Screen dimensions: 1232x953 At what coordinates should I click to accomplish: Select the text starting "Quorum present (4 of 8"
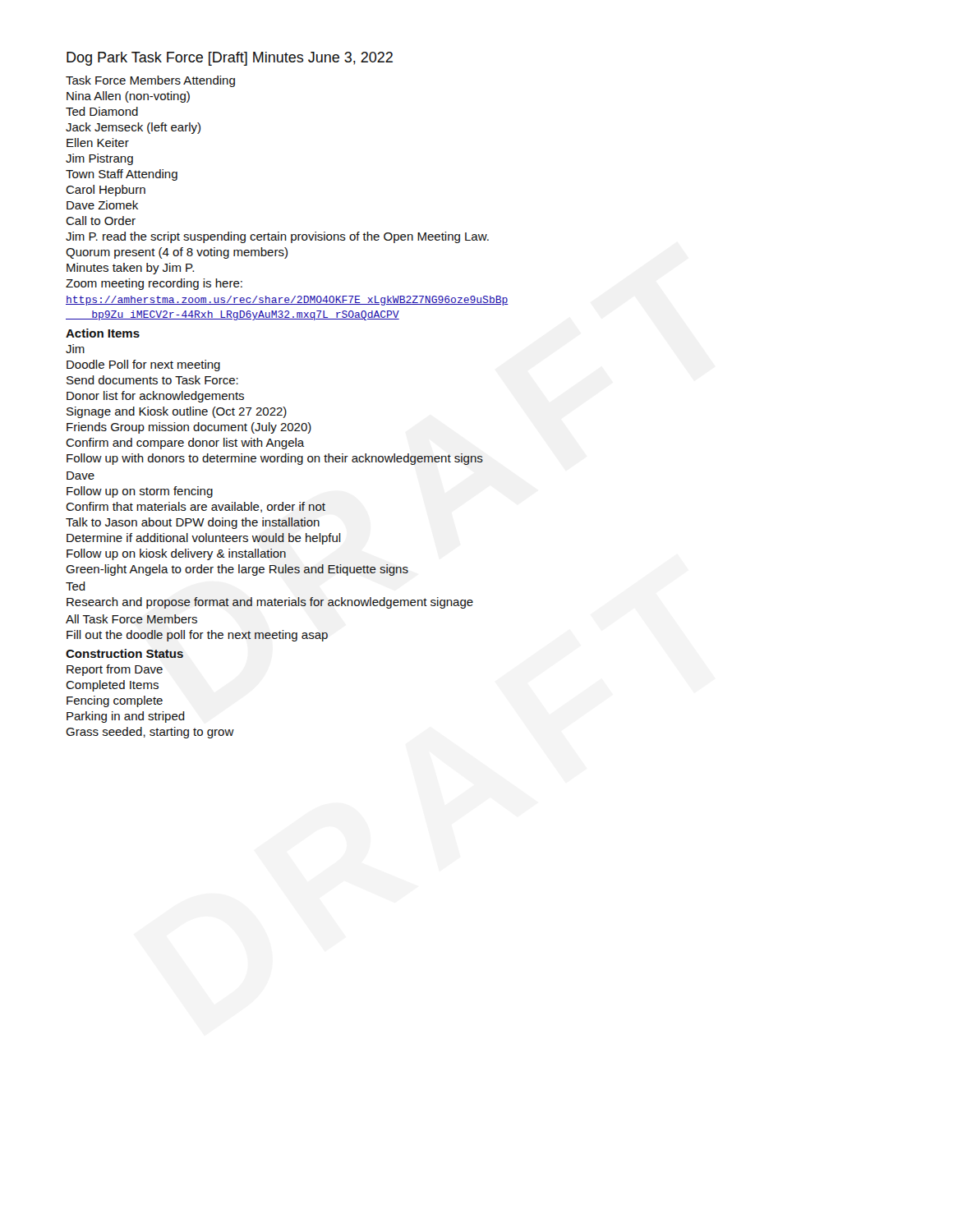coord(177,252)
